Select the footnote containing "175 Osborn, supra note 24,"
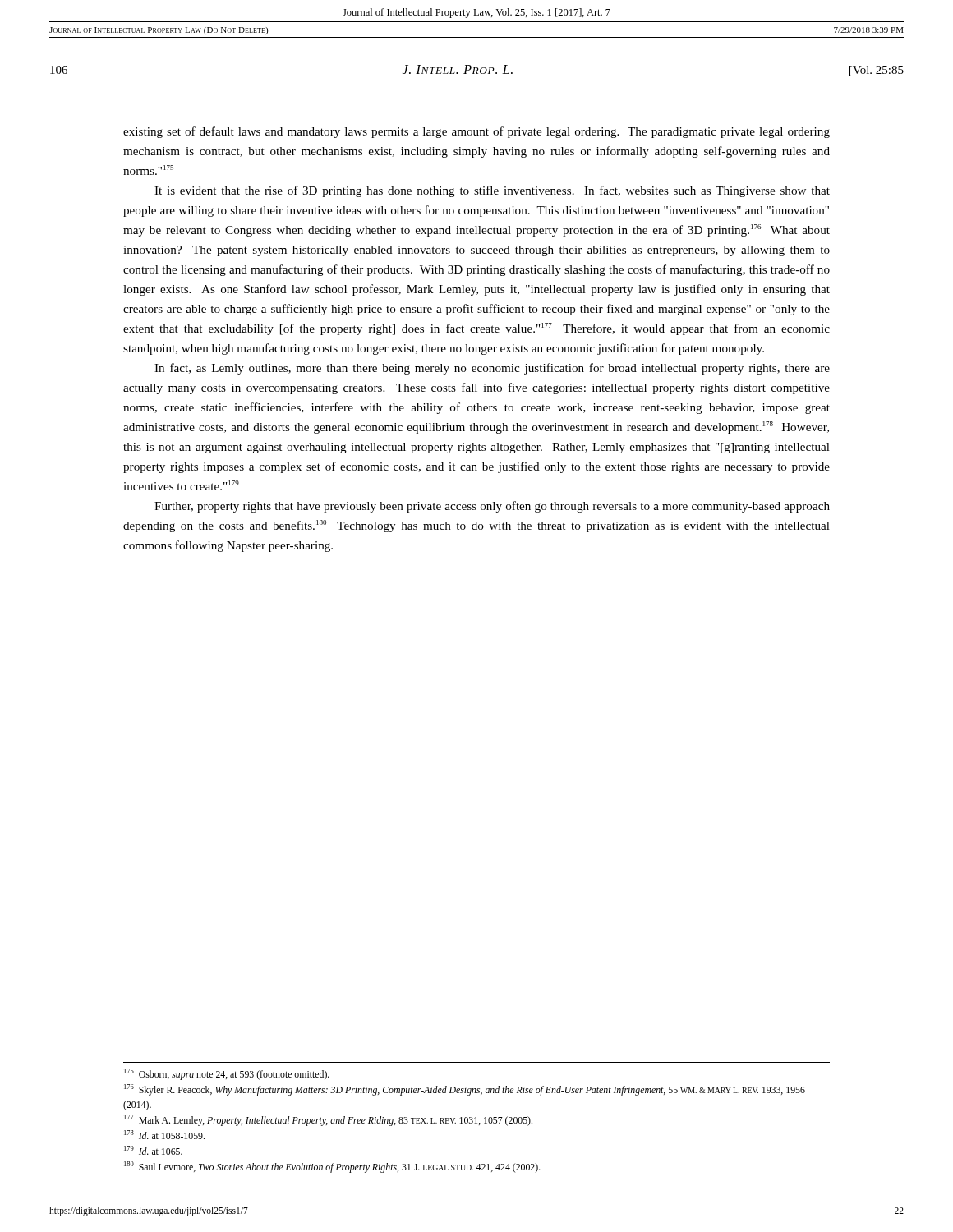Viewport: 953px width, 1232px height. (x=226, y=1074)
